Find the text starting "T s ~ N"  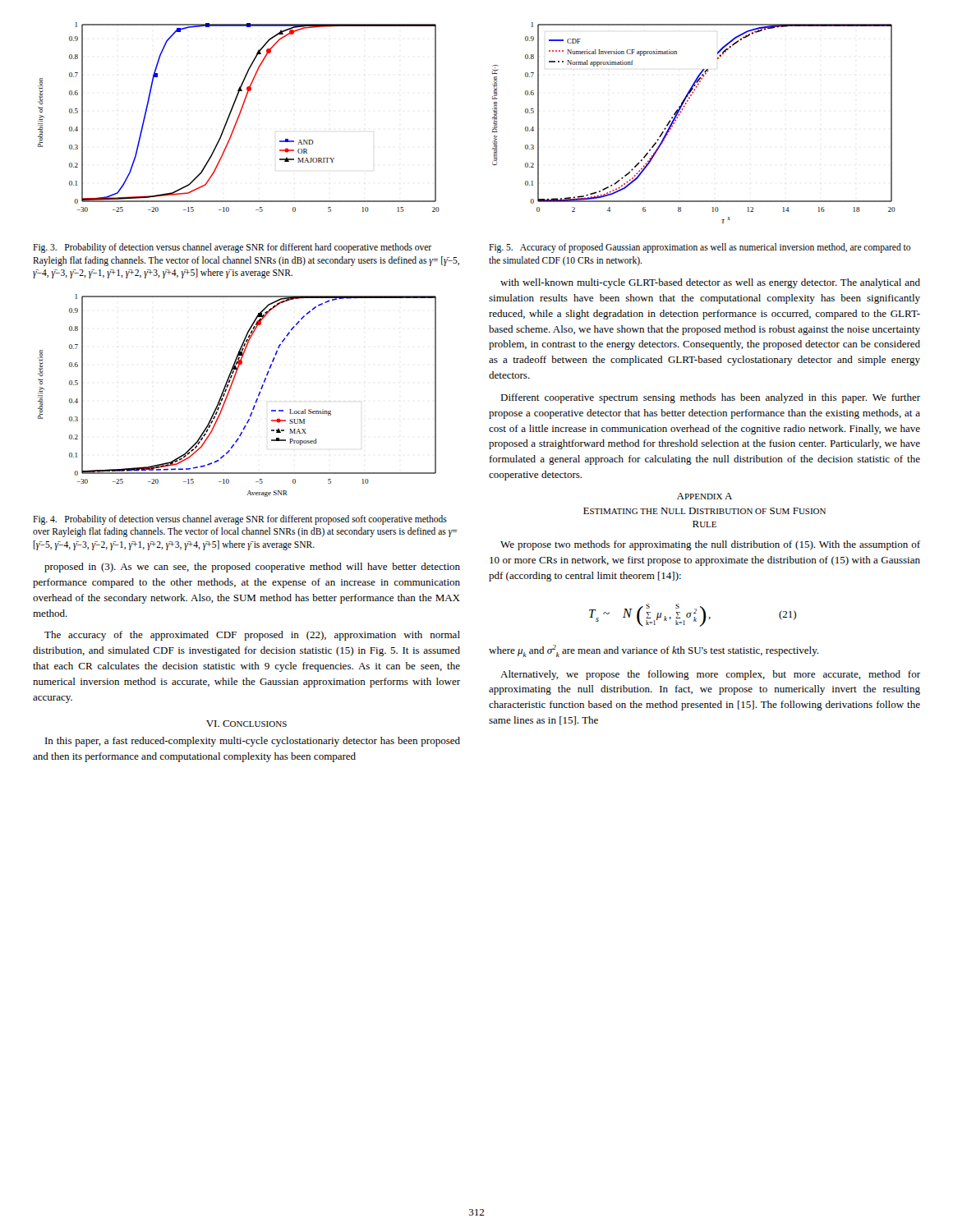(x=704, y=613)
